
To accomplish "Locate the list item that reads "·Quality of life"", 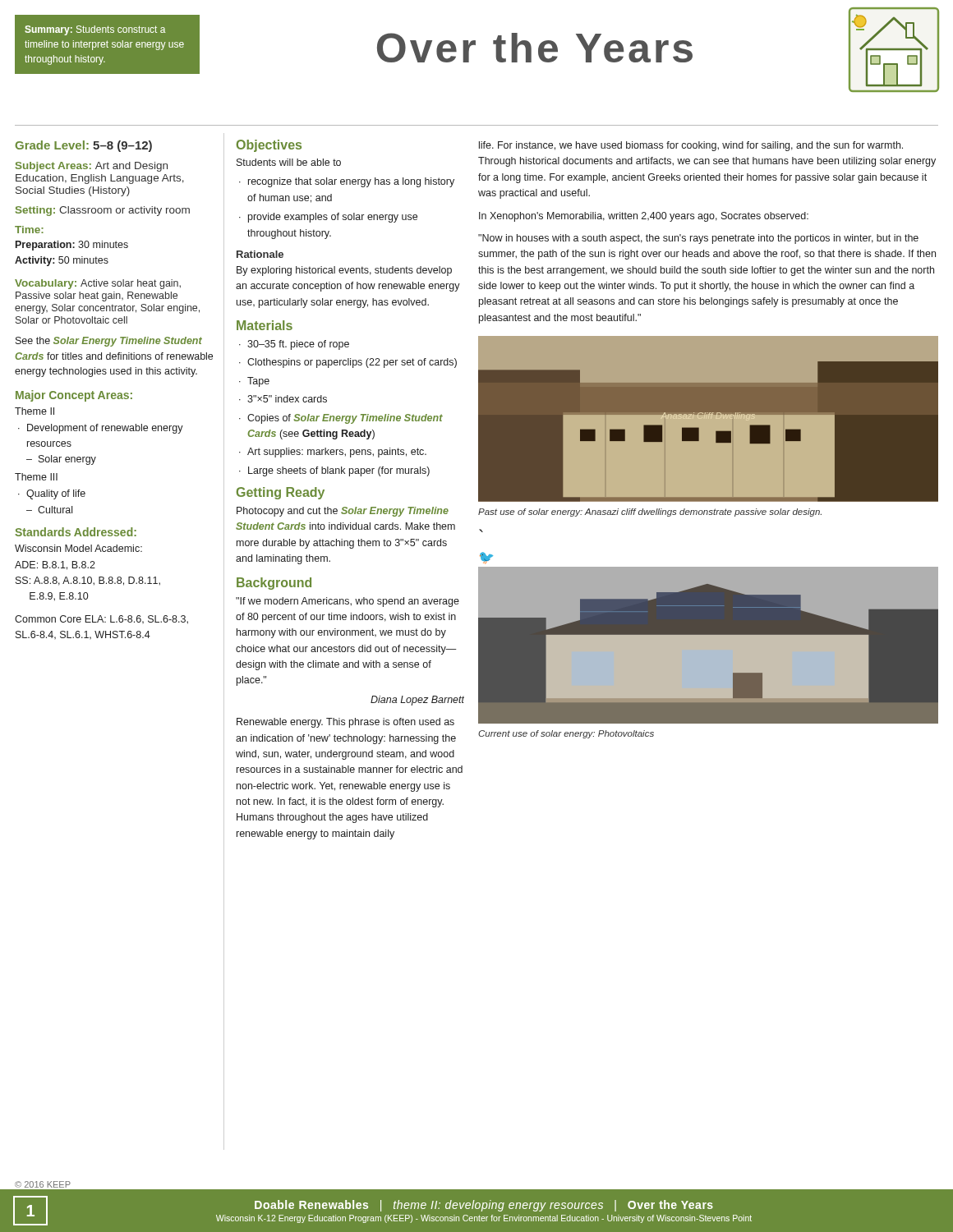I will pyautogui.click(x=51, y=494).
